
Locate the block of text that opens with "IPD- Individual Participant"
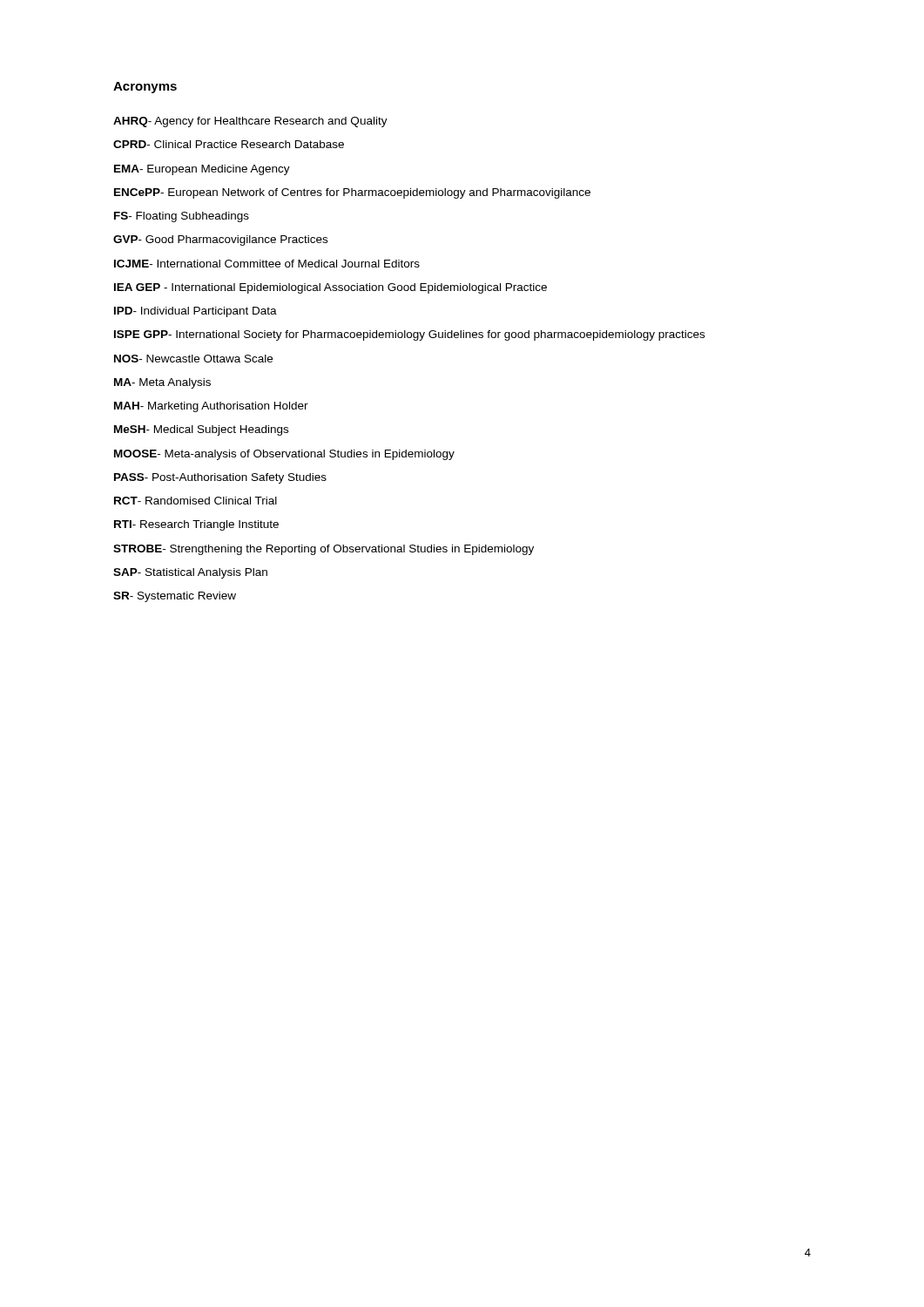pyautogui.click(x=195, y=311)
